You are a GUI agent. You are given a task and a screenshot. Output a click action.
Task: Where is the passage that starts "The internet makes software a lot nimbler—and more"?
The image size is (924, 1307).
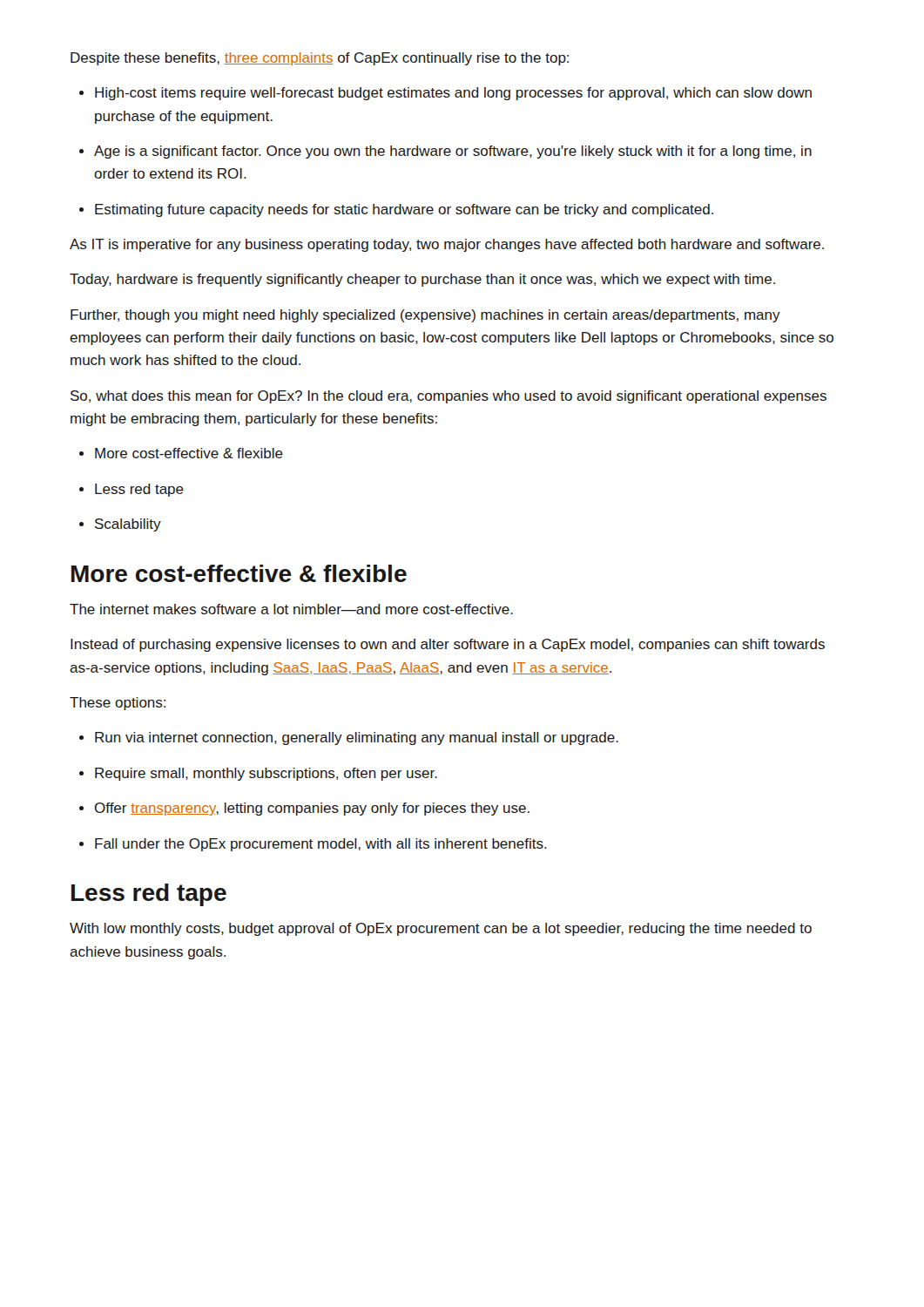coord(458,610)
